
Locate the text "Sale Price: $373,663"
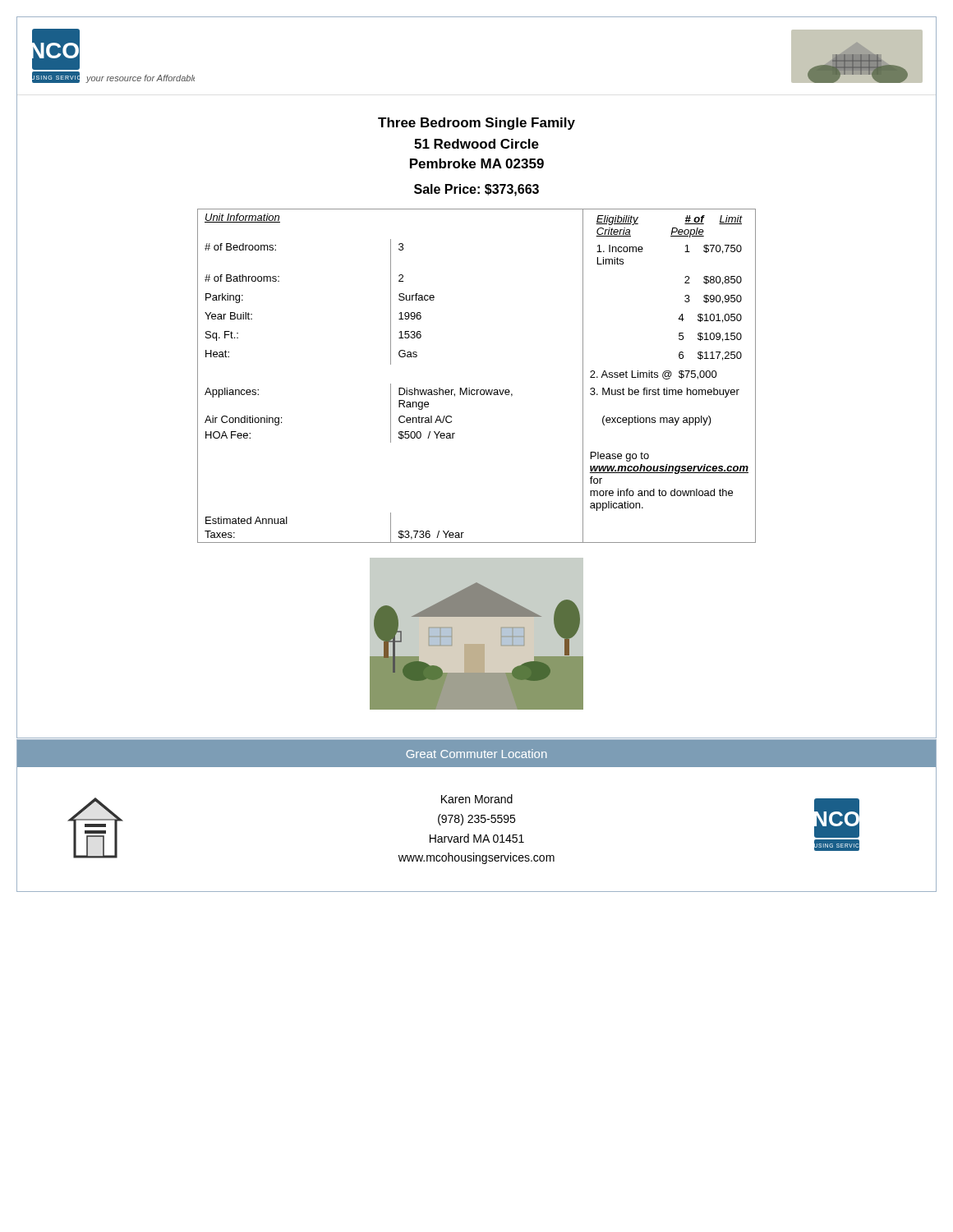[476, 189]
